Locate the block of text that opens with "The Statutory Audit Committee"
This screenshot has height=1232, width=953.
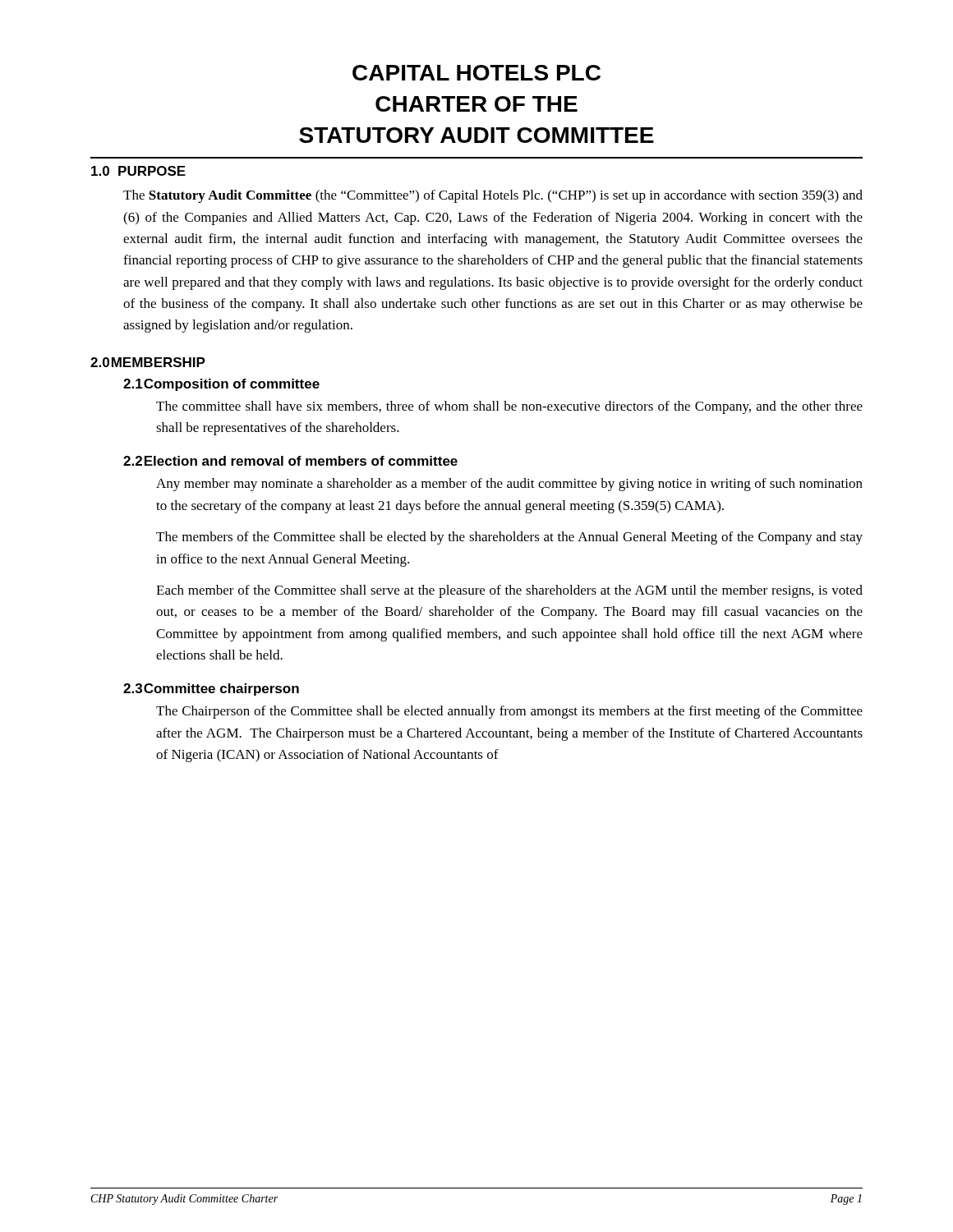tap(493, 260)
